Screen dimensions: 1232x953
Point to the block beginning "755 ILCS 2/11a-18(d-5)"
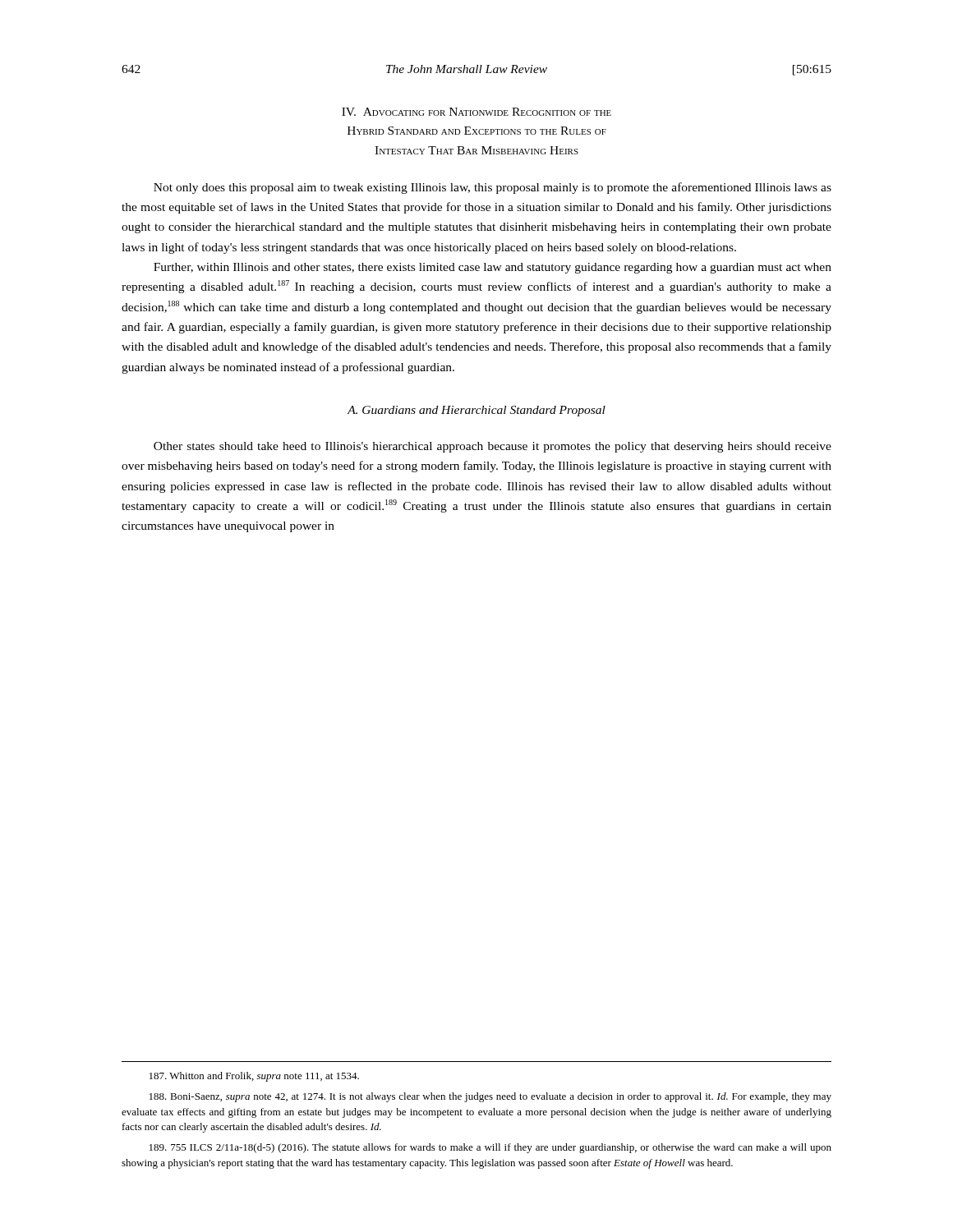(476, 1155)
